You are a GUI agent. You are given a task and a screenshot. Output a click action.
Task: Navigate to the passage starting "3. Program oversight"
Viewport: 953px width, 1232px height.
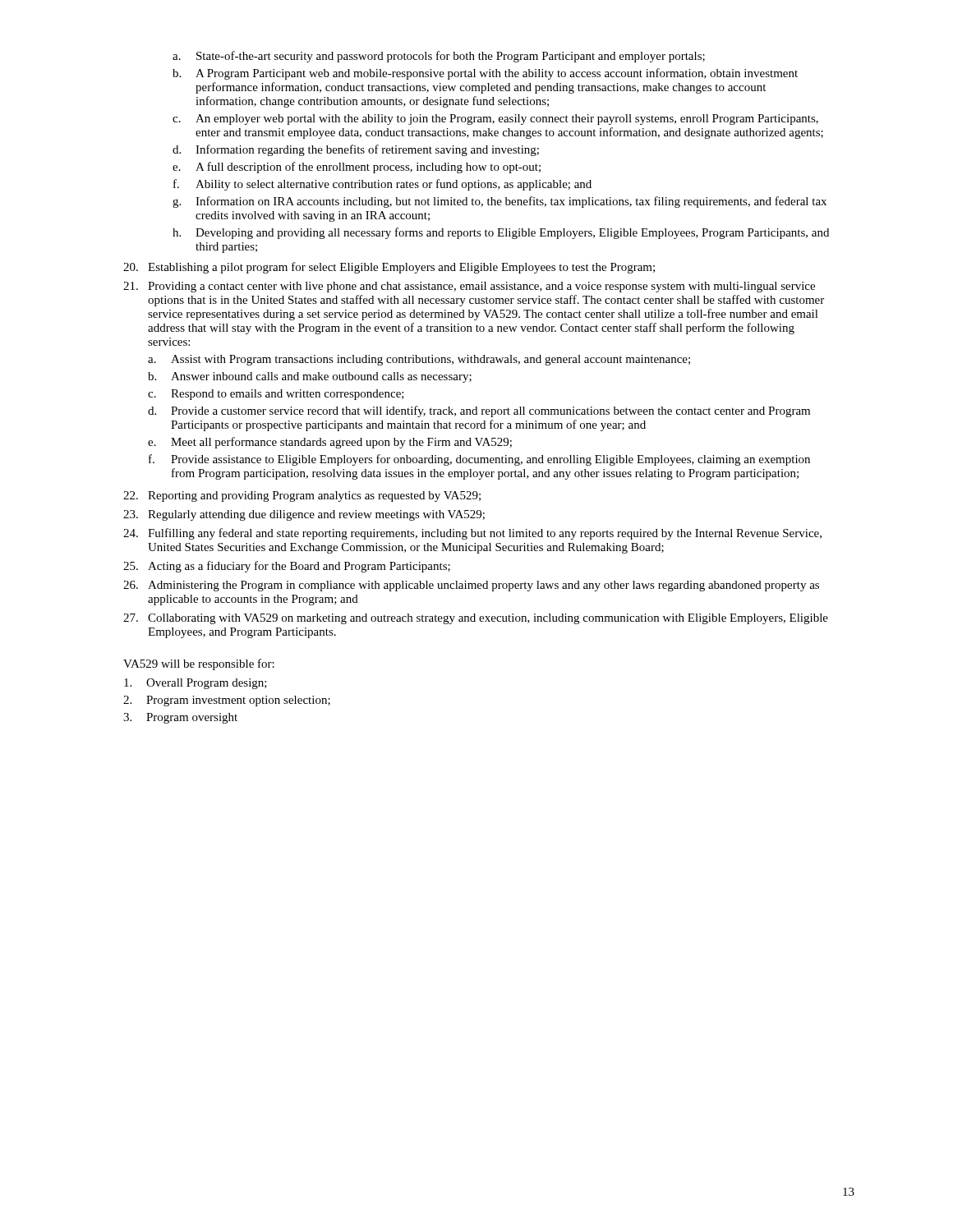coord(180,718)
